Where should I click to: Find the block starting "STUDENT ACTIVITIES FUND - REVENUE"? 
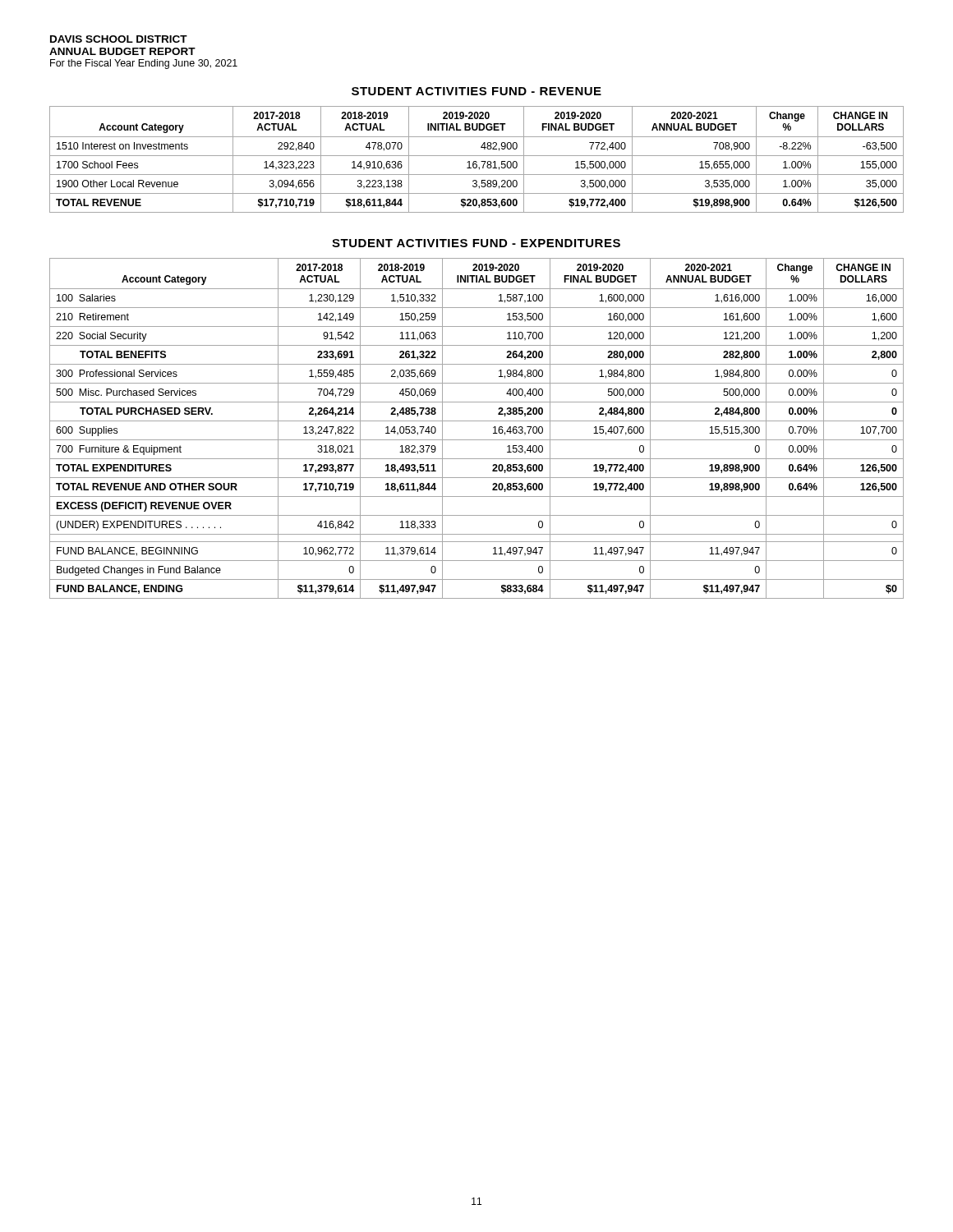pos(476,91)
